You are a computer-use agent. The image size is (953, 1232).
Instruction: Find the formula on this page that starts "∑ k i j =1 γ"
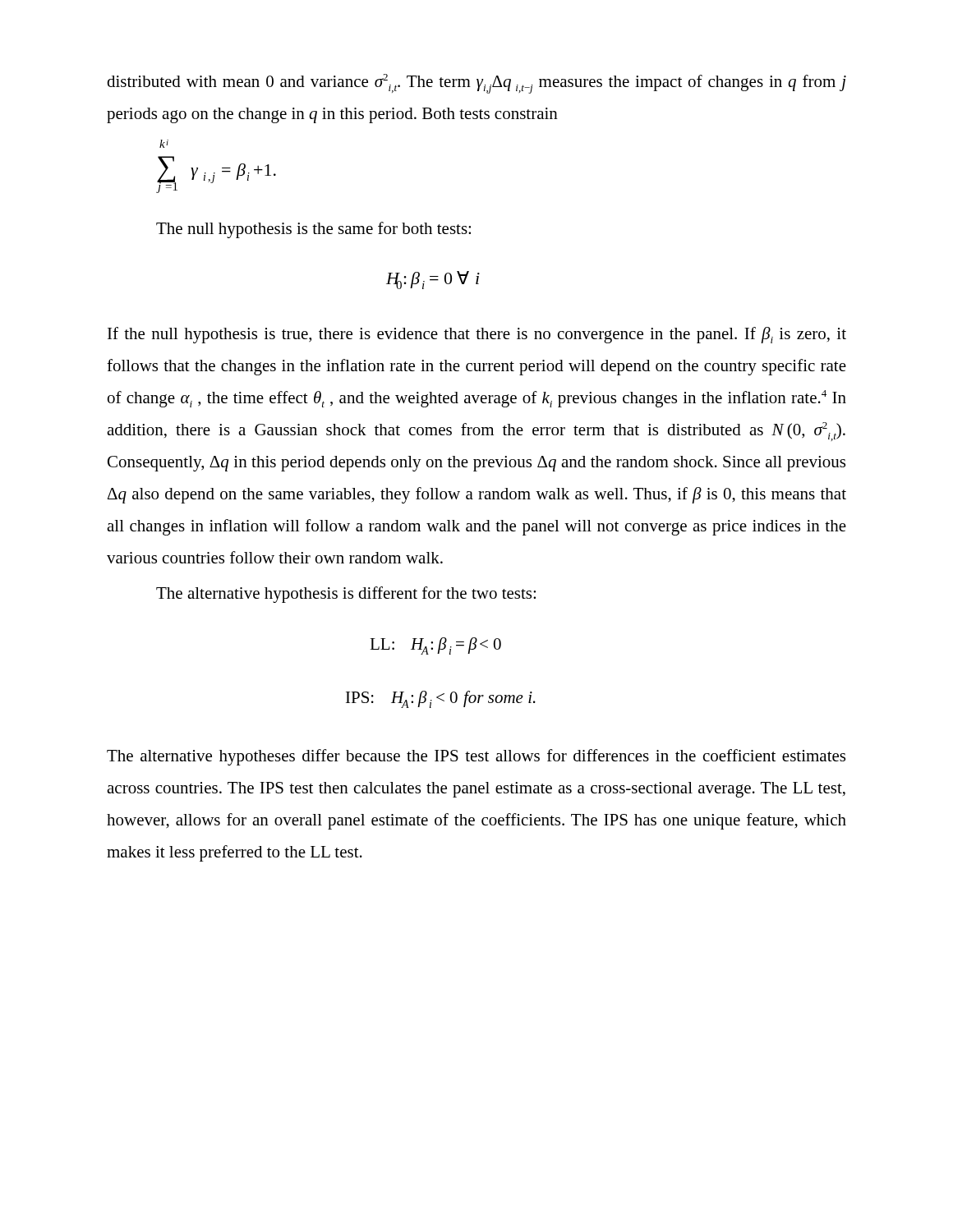pyautogui.click(x=214, y=166)
